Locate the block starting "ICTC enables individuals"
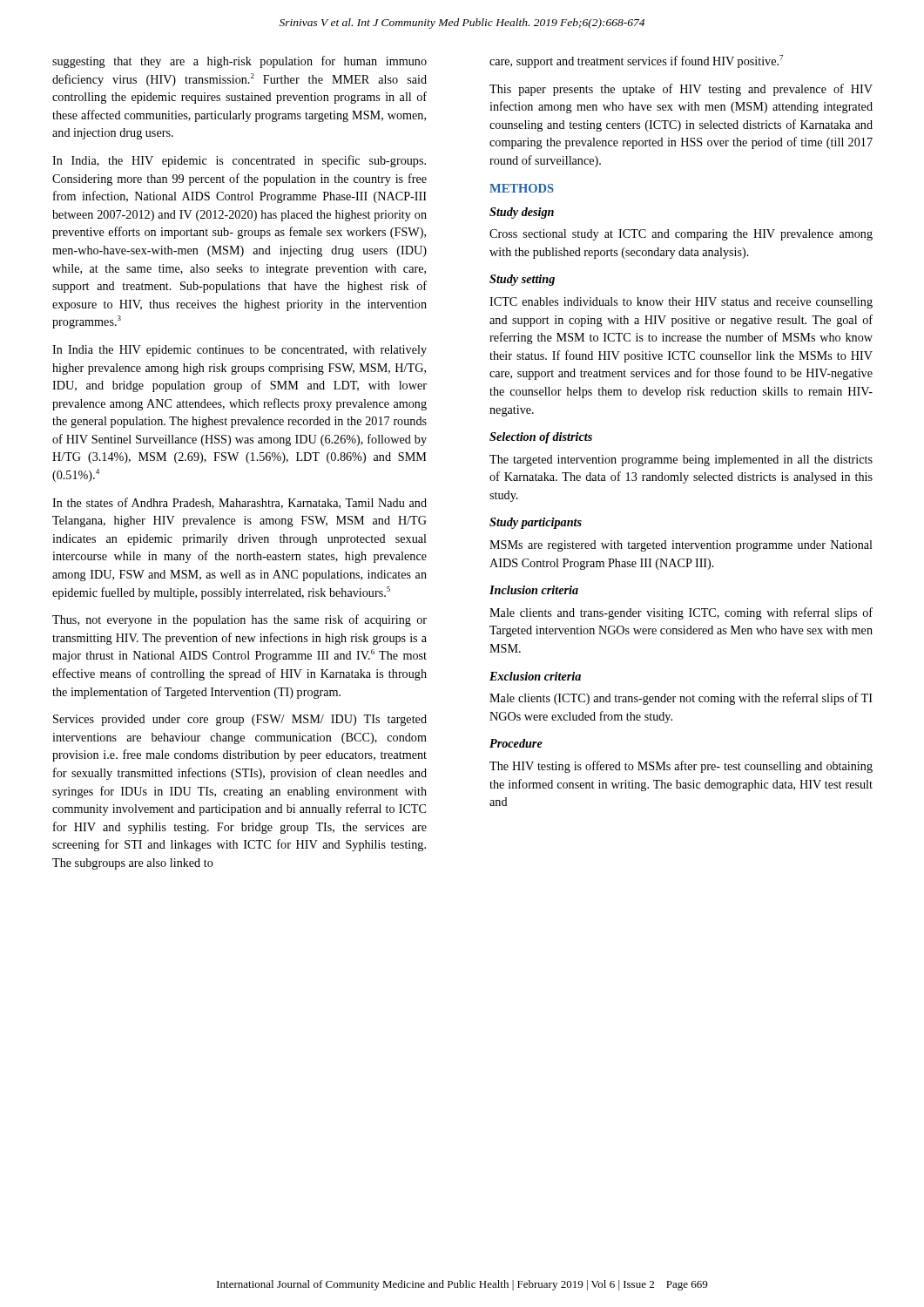 [x=681, y=356]
